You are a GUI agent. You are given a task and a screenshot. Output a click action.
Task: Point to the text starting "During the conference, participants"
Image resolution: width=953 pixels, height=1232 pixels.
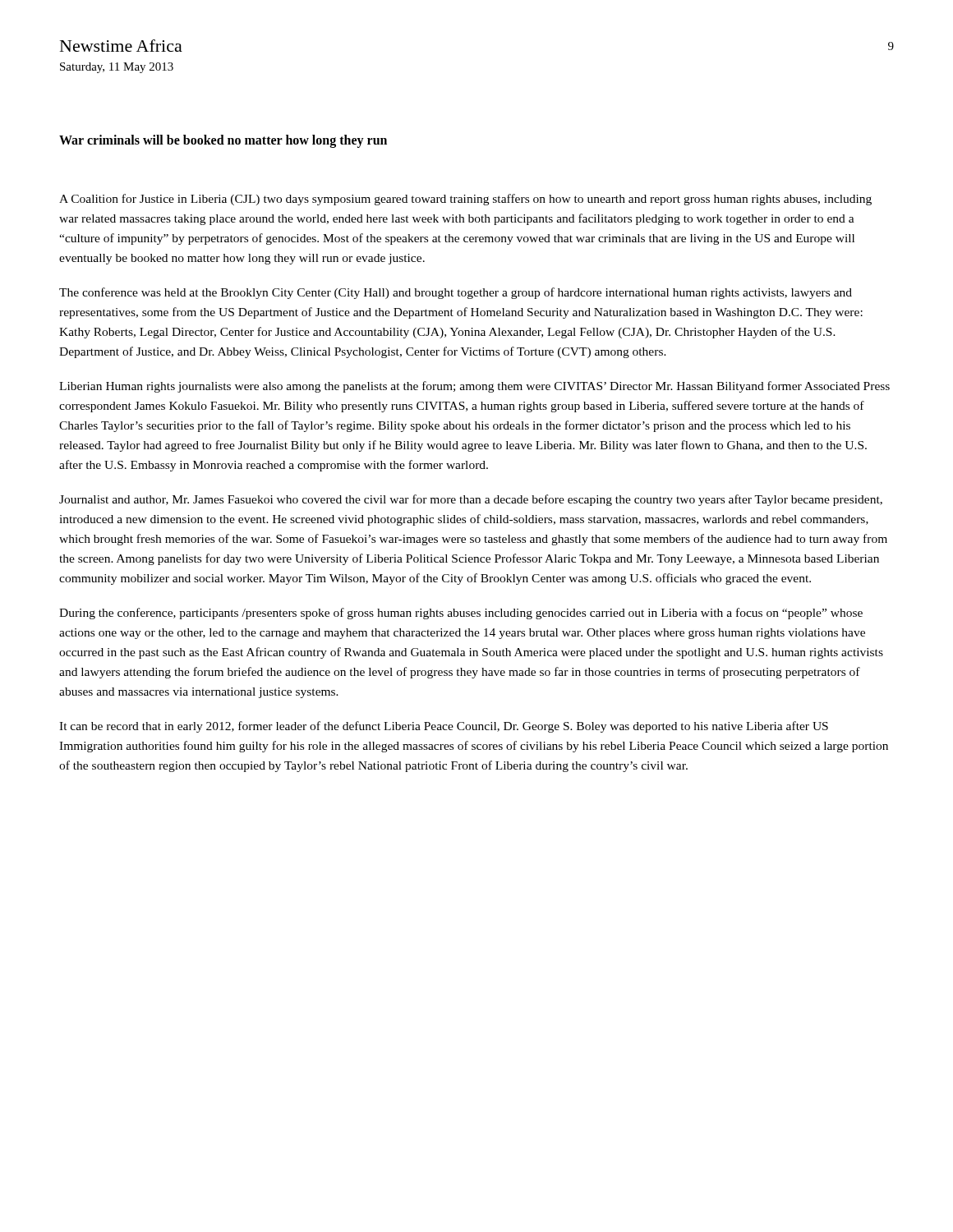[x=476, y=652]
